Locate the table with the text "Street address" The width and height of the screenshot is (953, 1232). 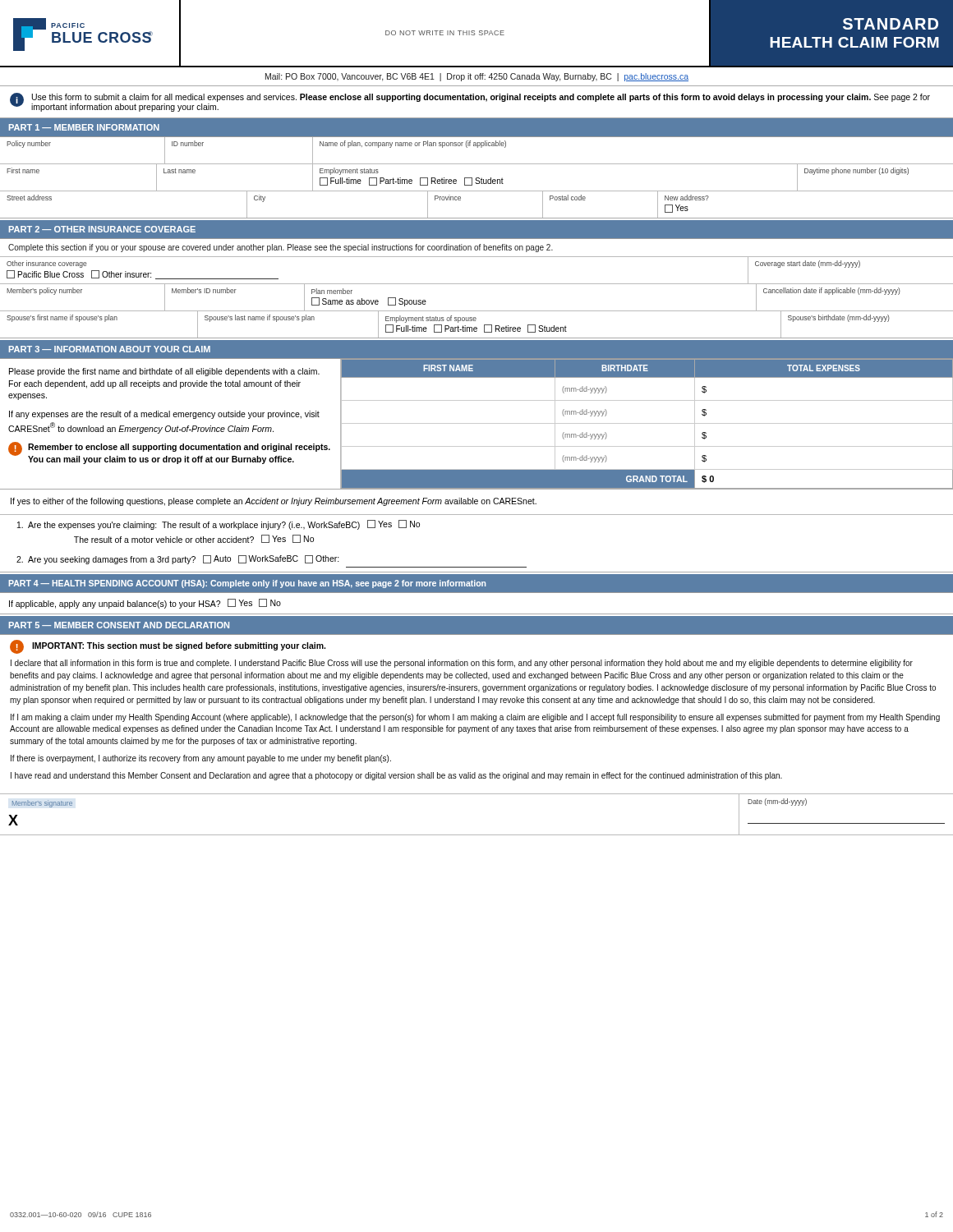pyautogui.click(x=476, y=205)
